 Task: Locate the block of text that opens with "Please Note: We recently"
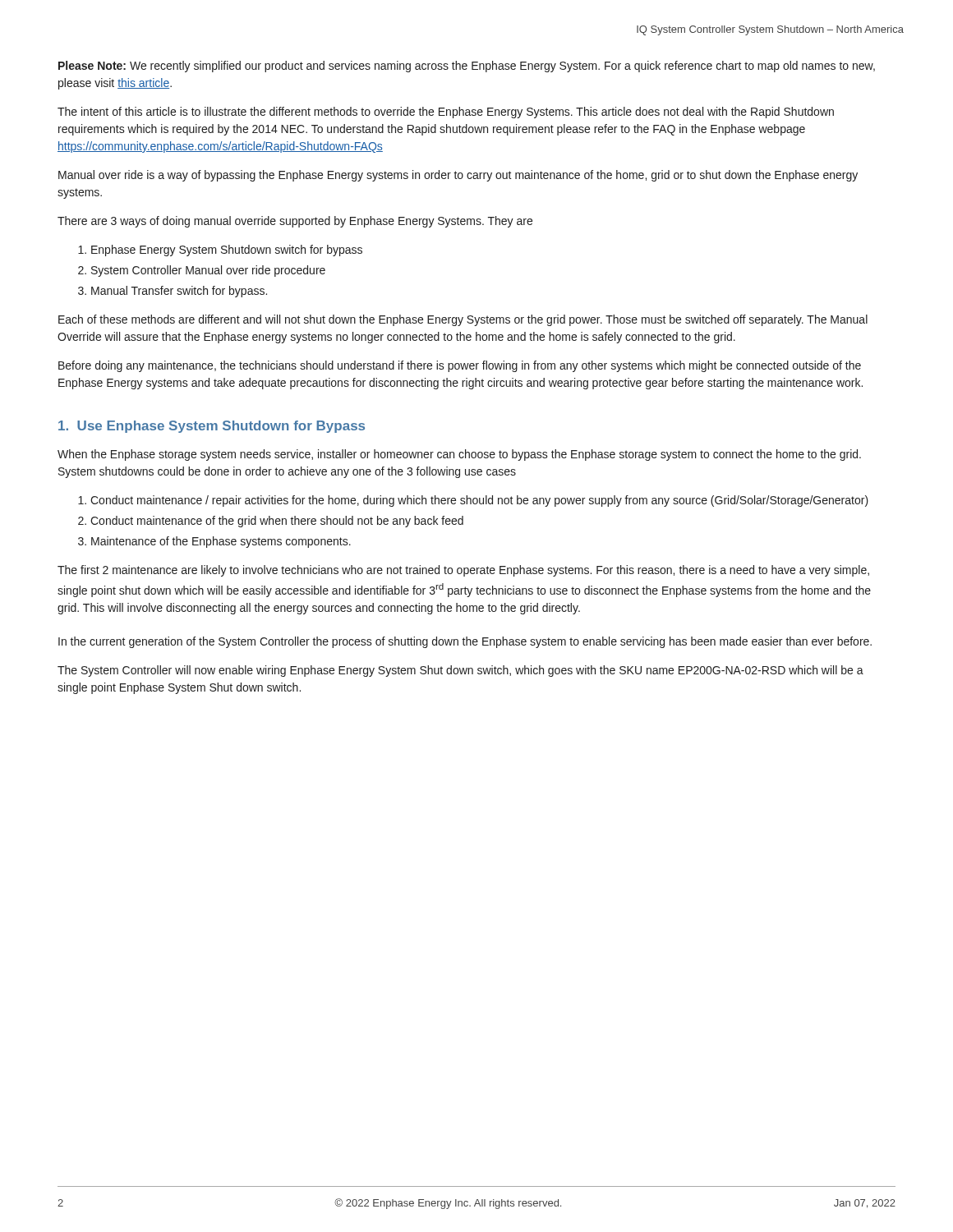pos(467,74)
